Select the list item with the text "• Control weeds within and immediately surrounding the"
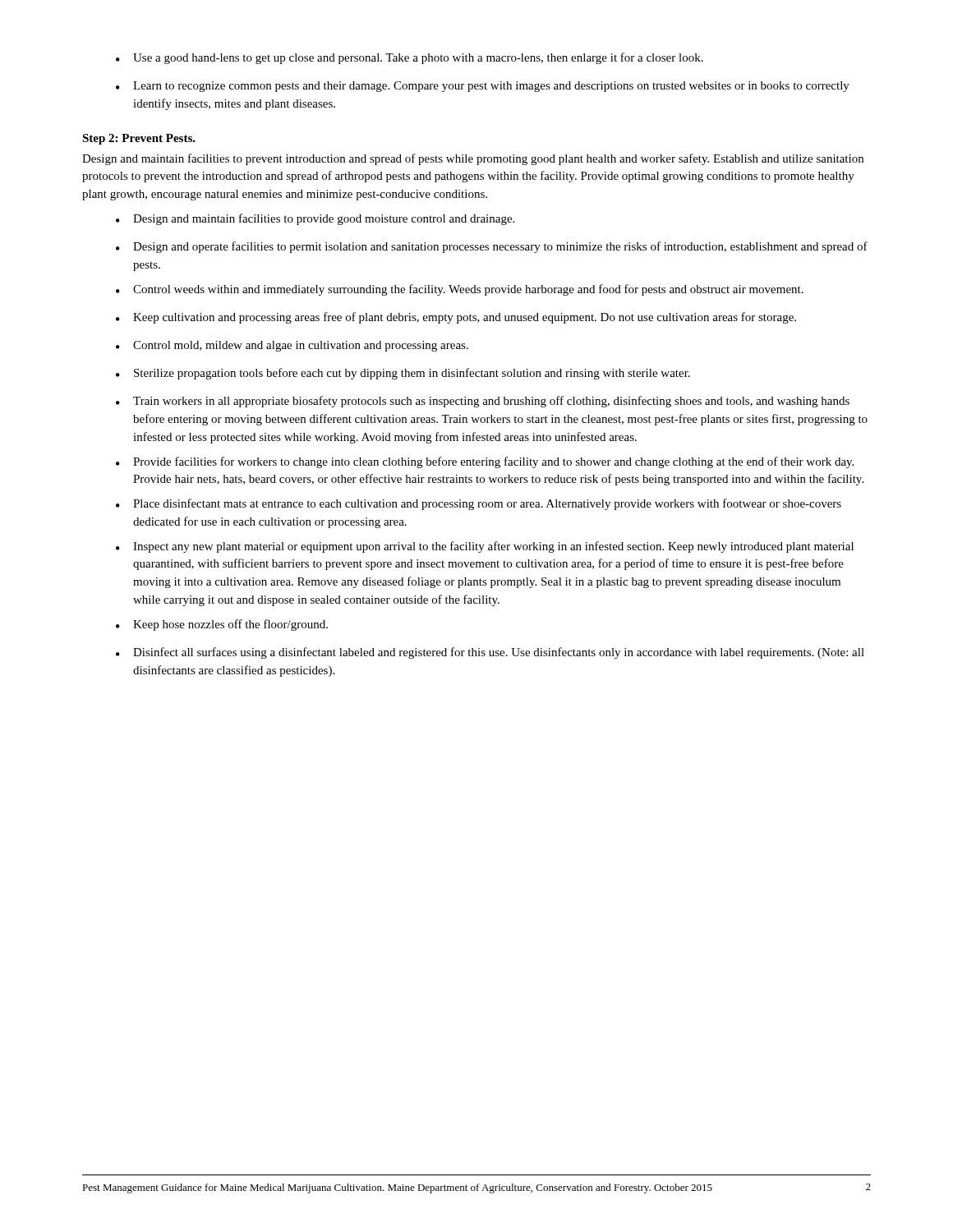 (x=459, y=291)
